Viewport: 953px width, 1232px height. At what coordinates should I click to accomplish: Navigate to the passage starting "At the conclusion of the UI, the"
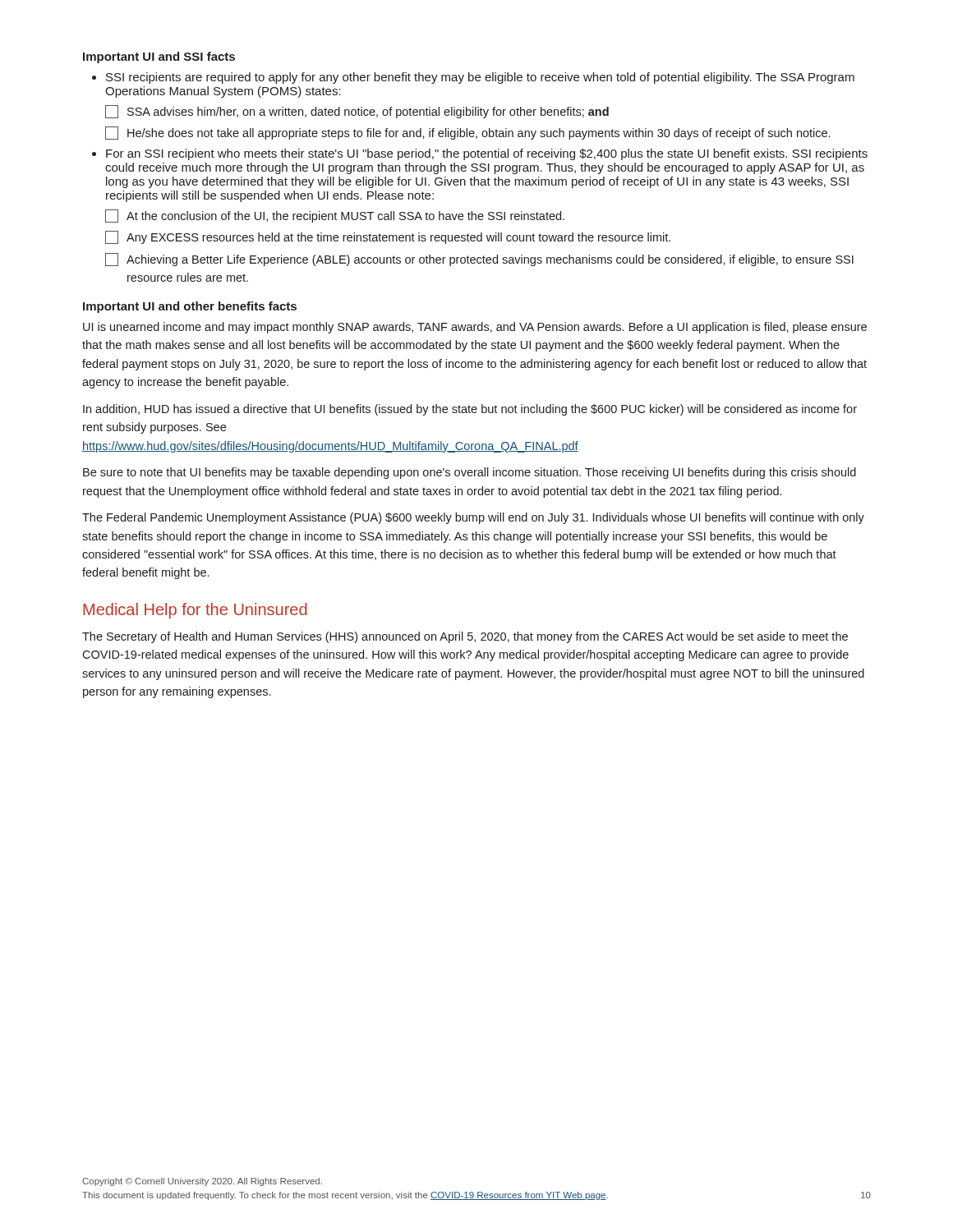pos(488,216)
